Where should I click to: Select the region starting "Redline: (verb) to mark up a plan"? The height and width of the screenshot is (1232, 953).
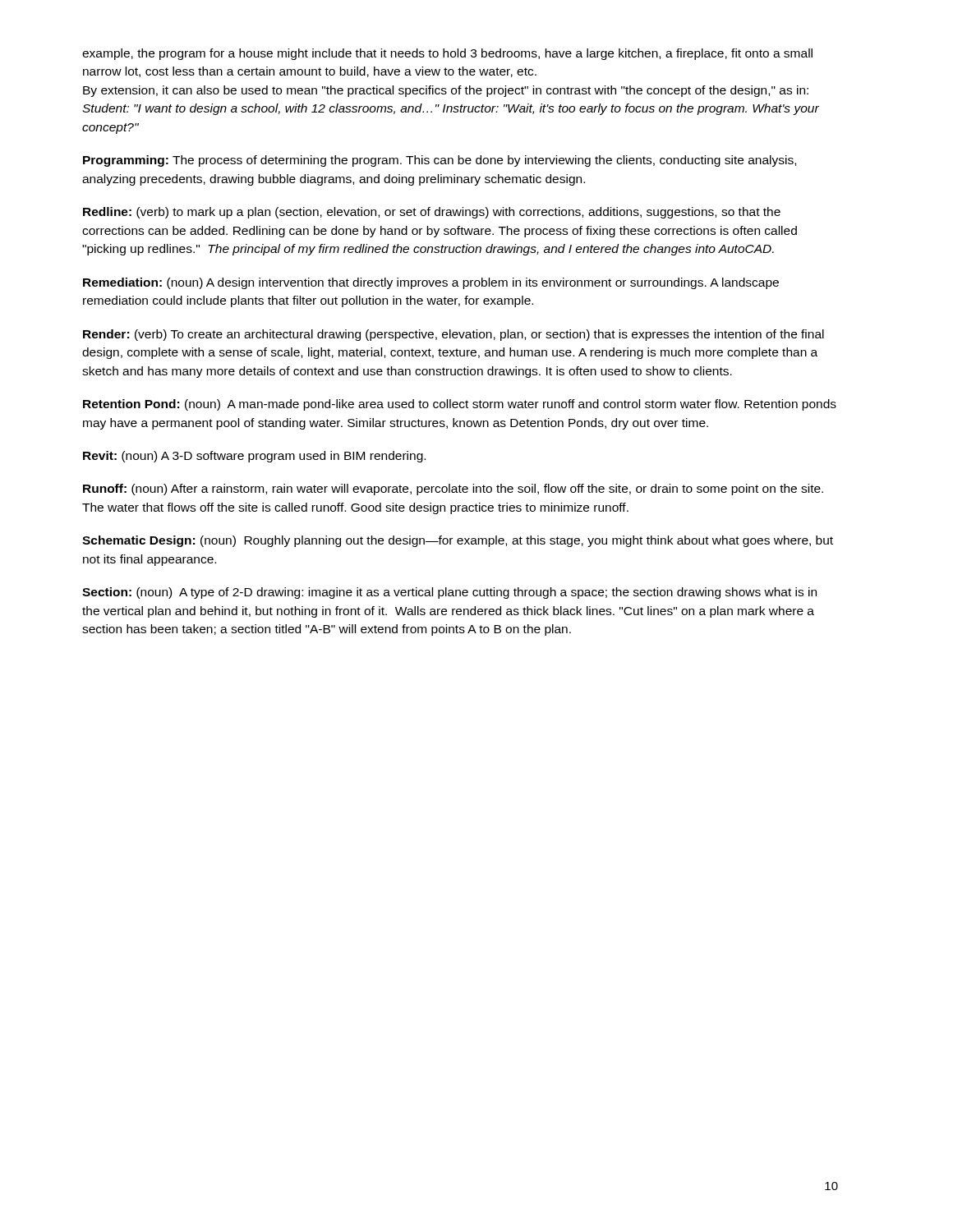click(x=440, y=230)
